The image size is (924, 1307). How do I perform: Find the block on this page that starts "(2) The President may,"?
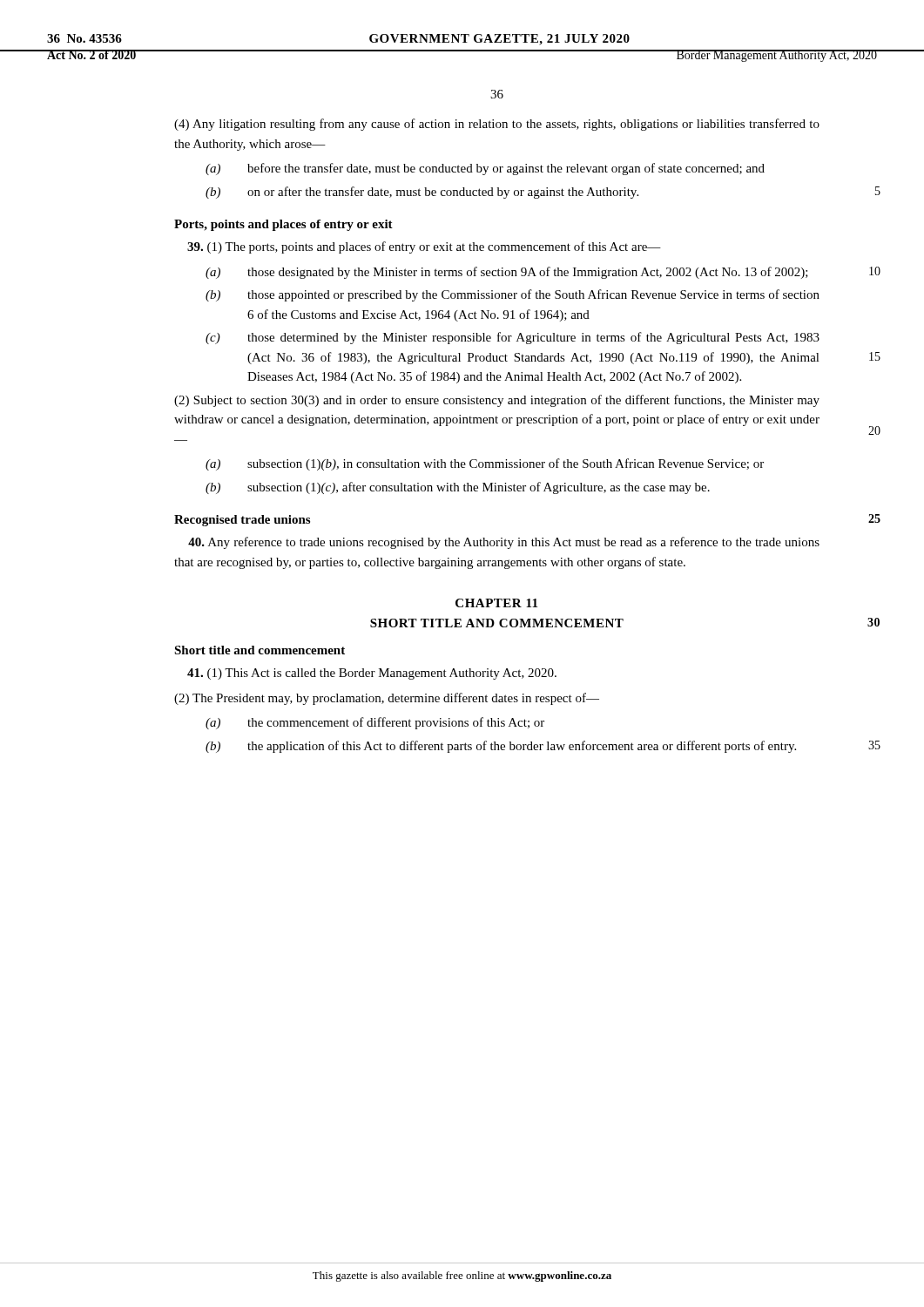387,697
